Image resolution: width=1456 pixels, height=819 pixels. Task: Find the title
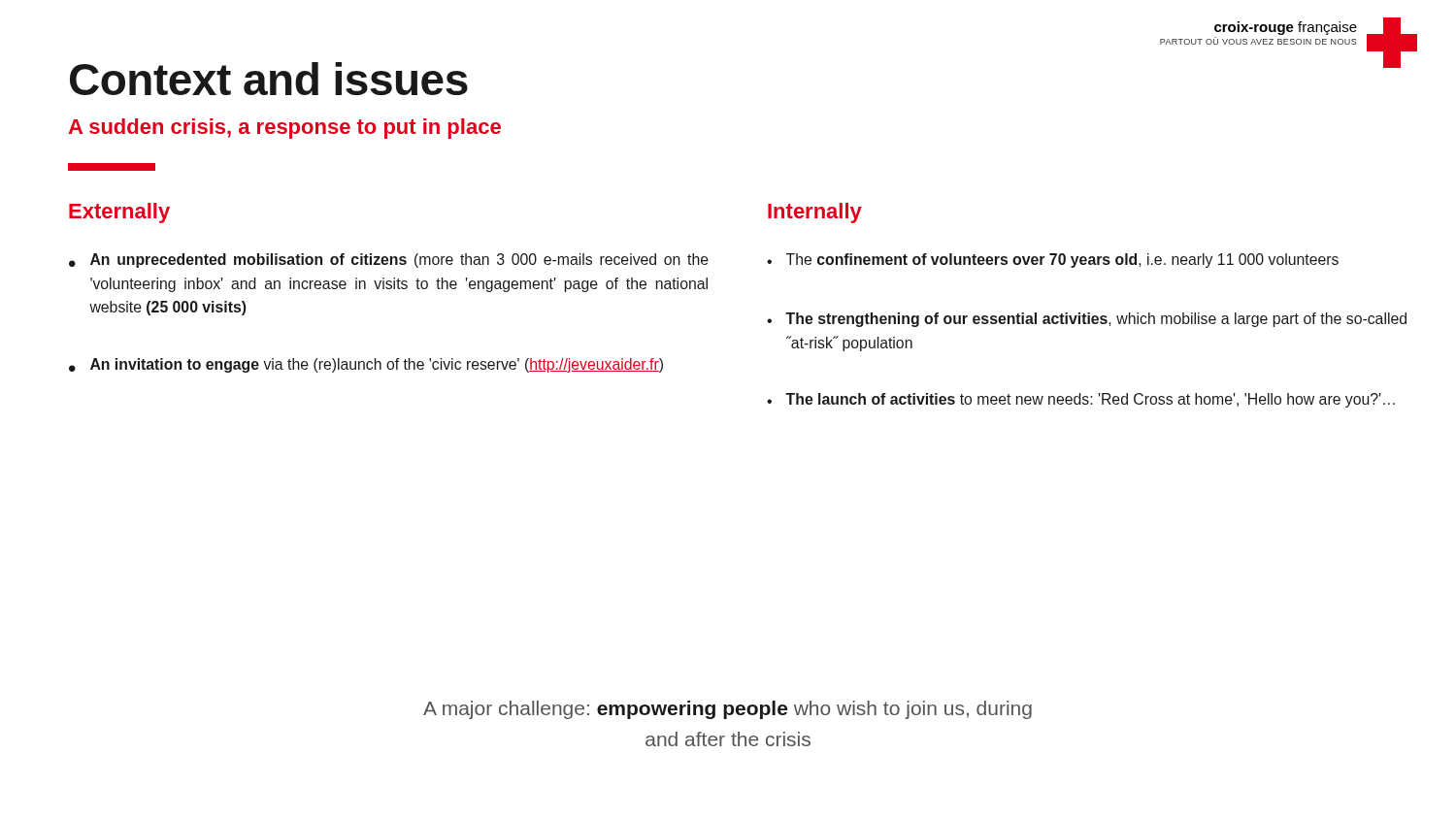[268, 80]
